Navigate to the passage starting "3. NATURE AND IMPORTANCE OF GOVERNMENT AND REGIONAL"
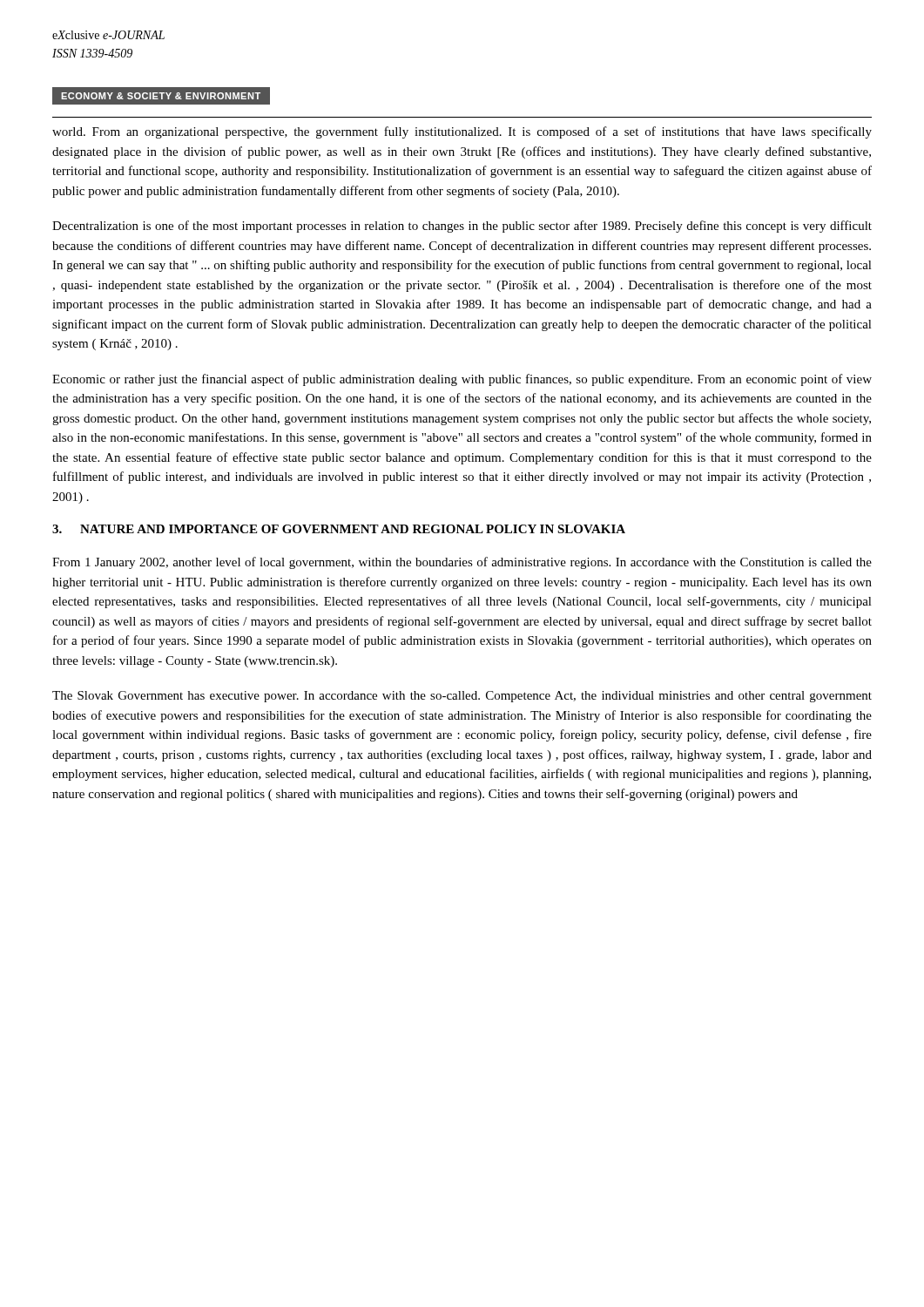Screen dimensions: 1307x924 pos(339,529)
